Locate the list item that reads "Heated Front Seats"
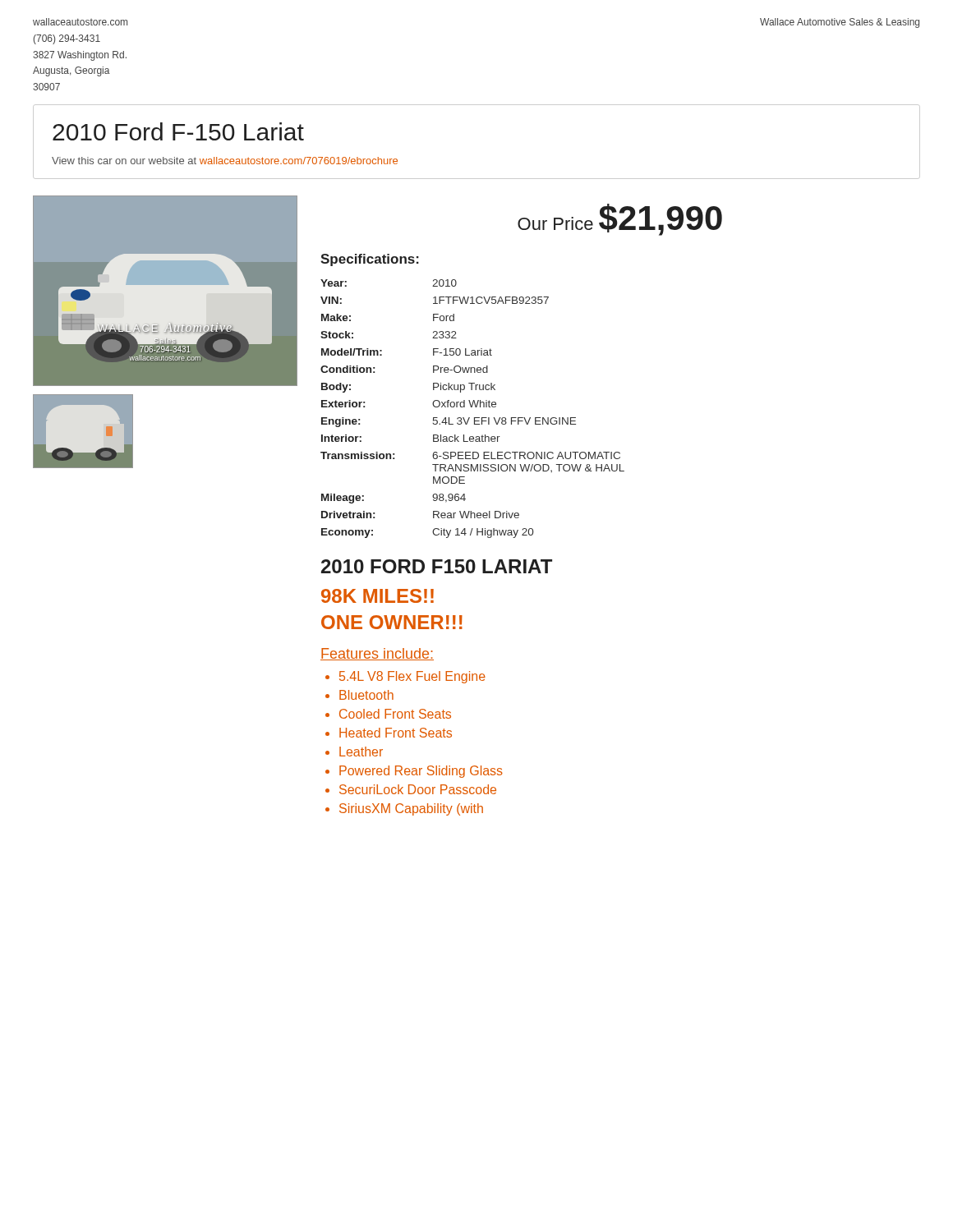The image size is (953, 1232). pos(395,733)
